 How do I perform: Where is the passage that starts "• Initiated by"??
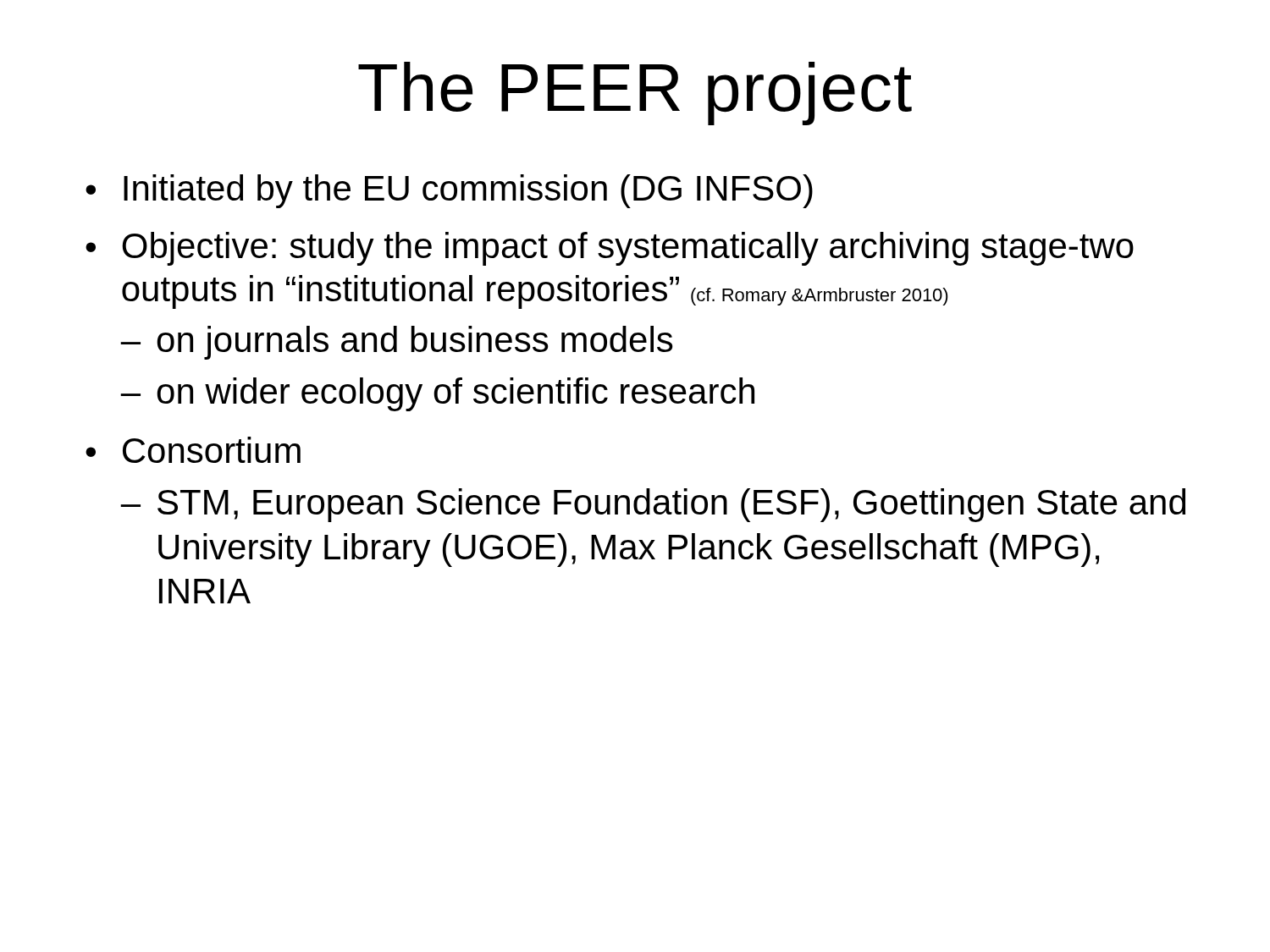click(x=450, y=189)
